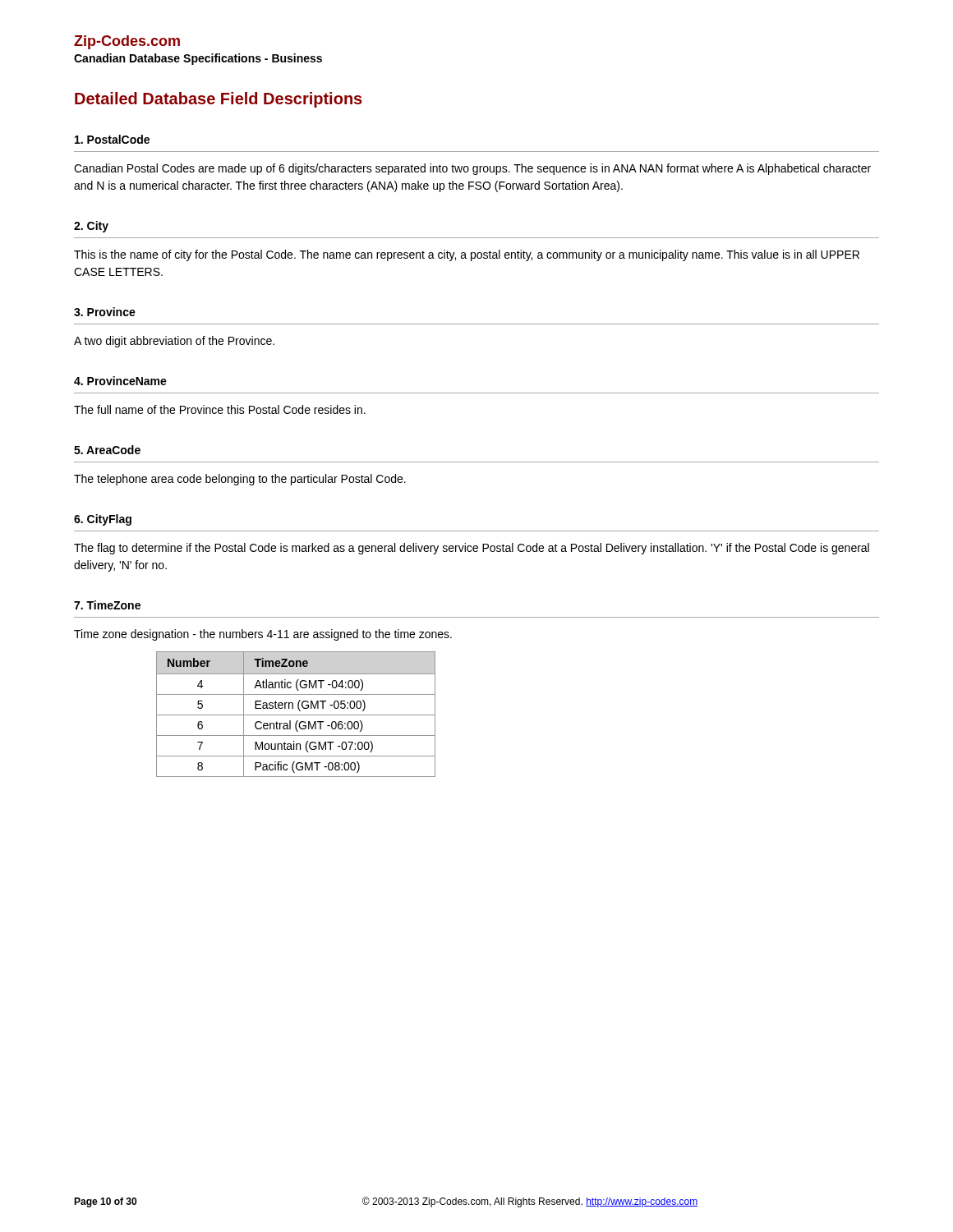Point to the block beginning "The flag to"
Screen dimensions: 1232x953
coord(472,556)
